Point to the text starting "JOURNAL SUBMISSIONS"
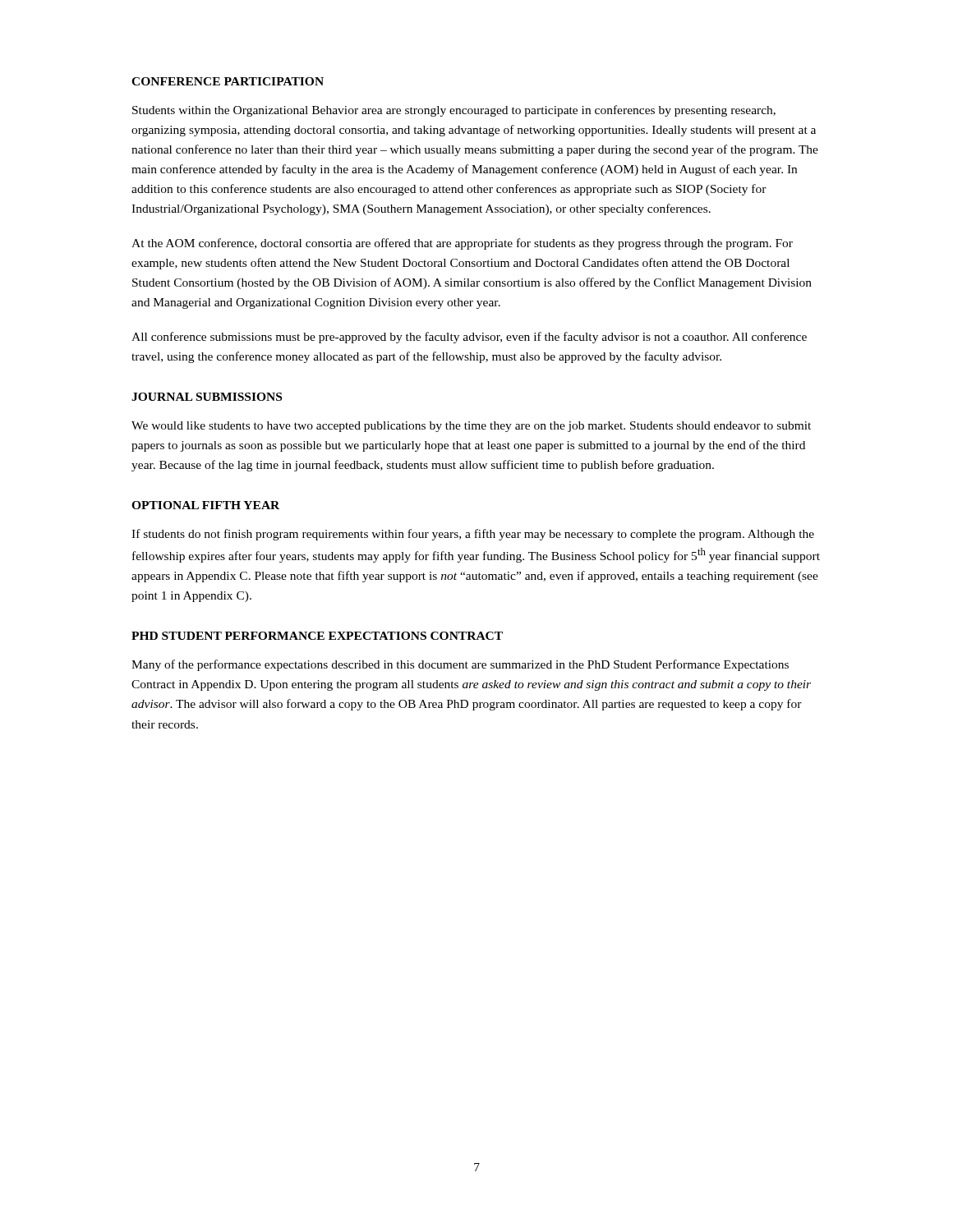Viewport: 953px width, 1232px height. coord(207,396)
